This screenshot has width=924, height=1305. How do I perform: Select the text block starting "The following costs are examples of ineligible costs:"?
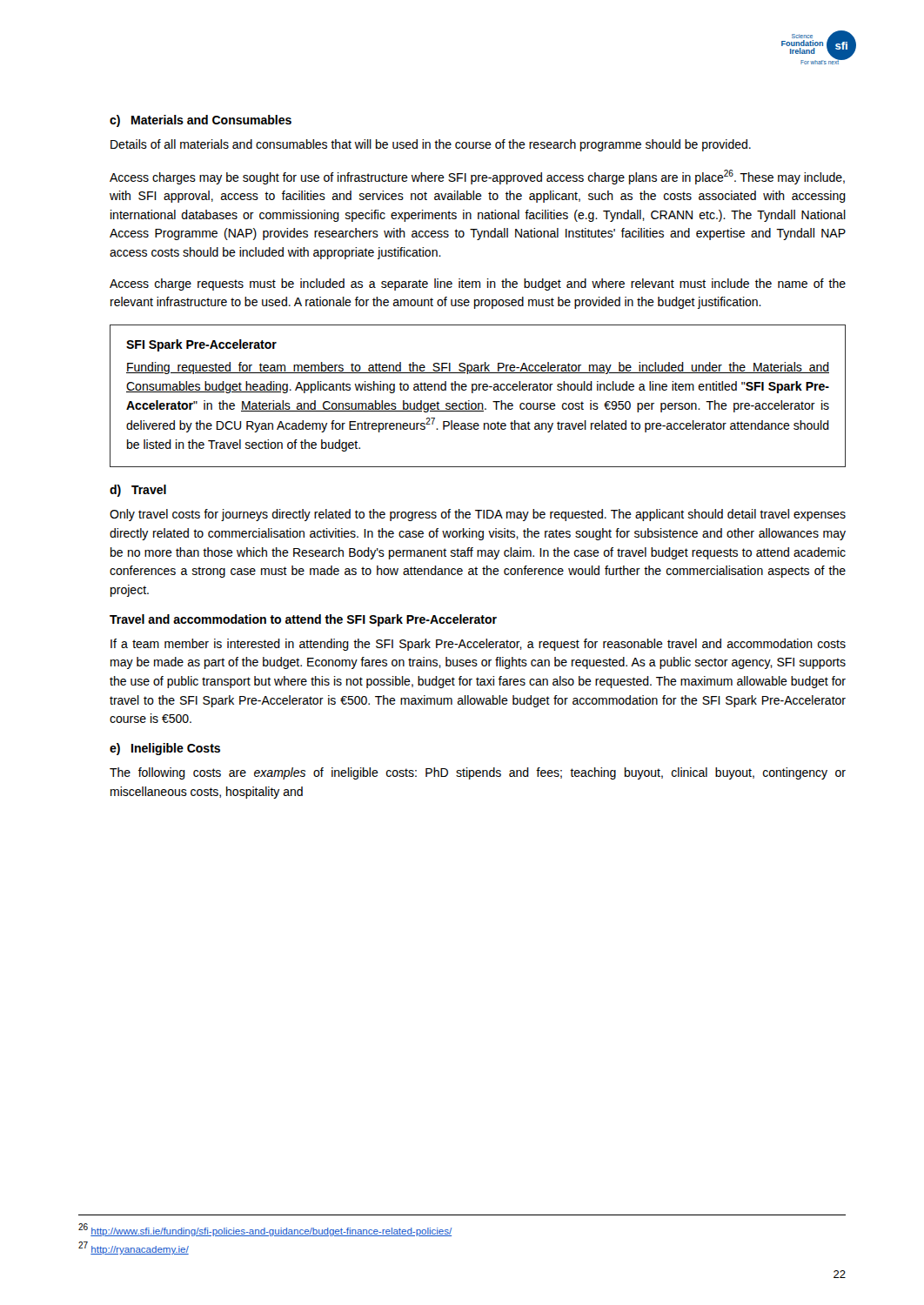click(x=478, y=782)
